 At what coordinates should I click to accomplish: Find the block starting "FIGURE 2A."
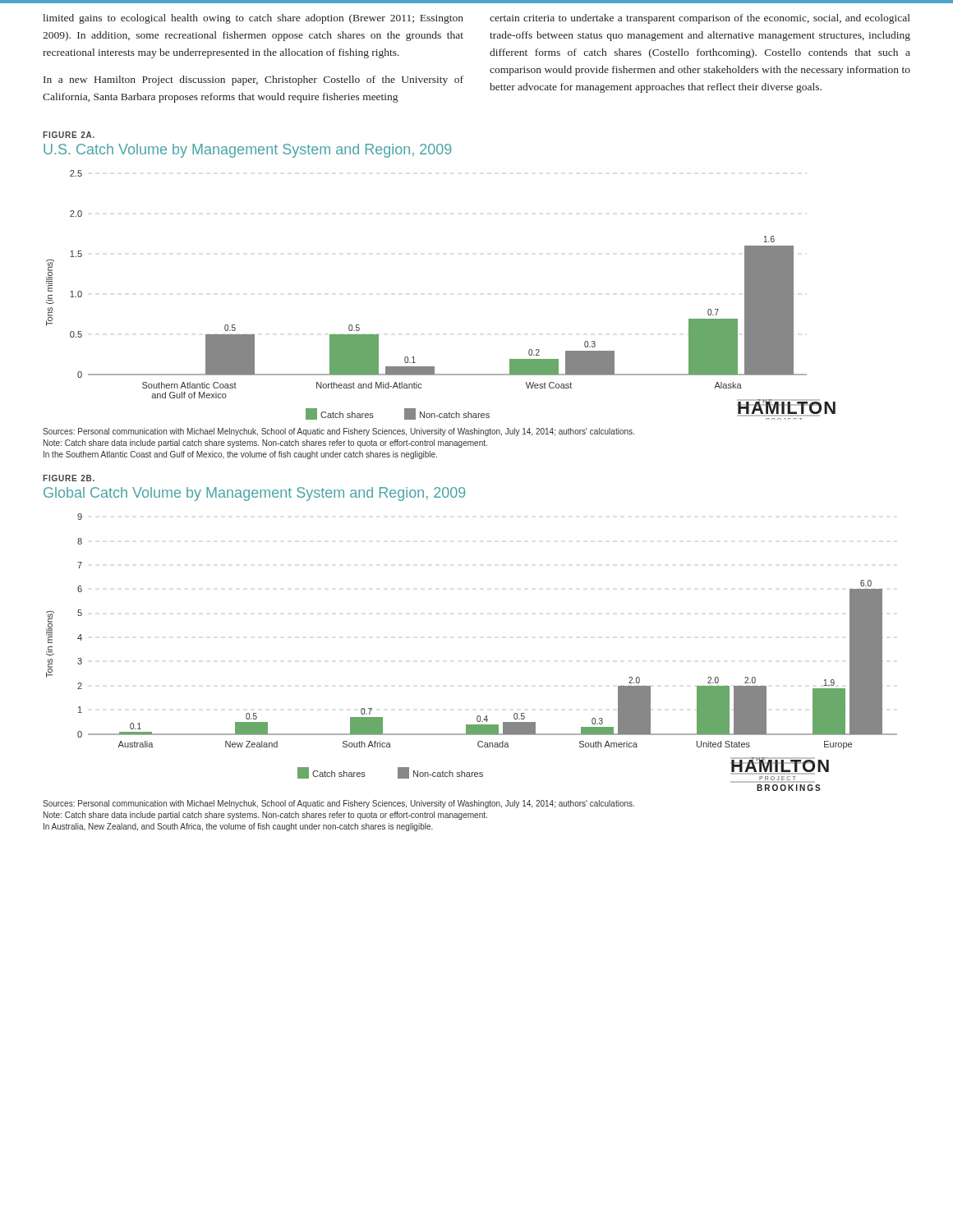point(69,135)
